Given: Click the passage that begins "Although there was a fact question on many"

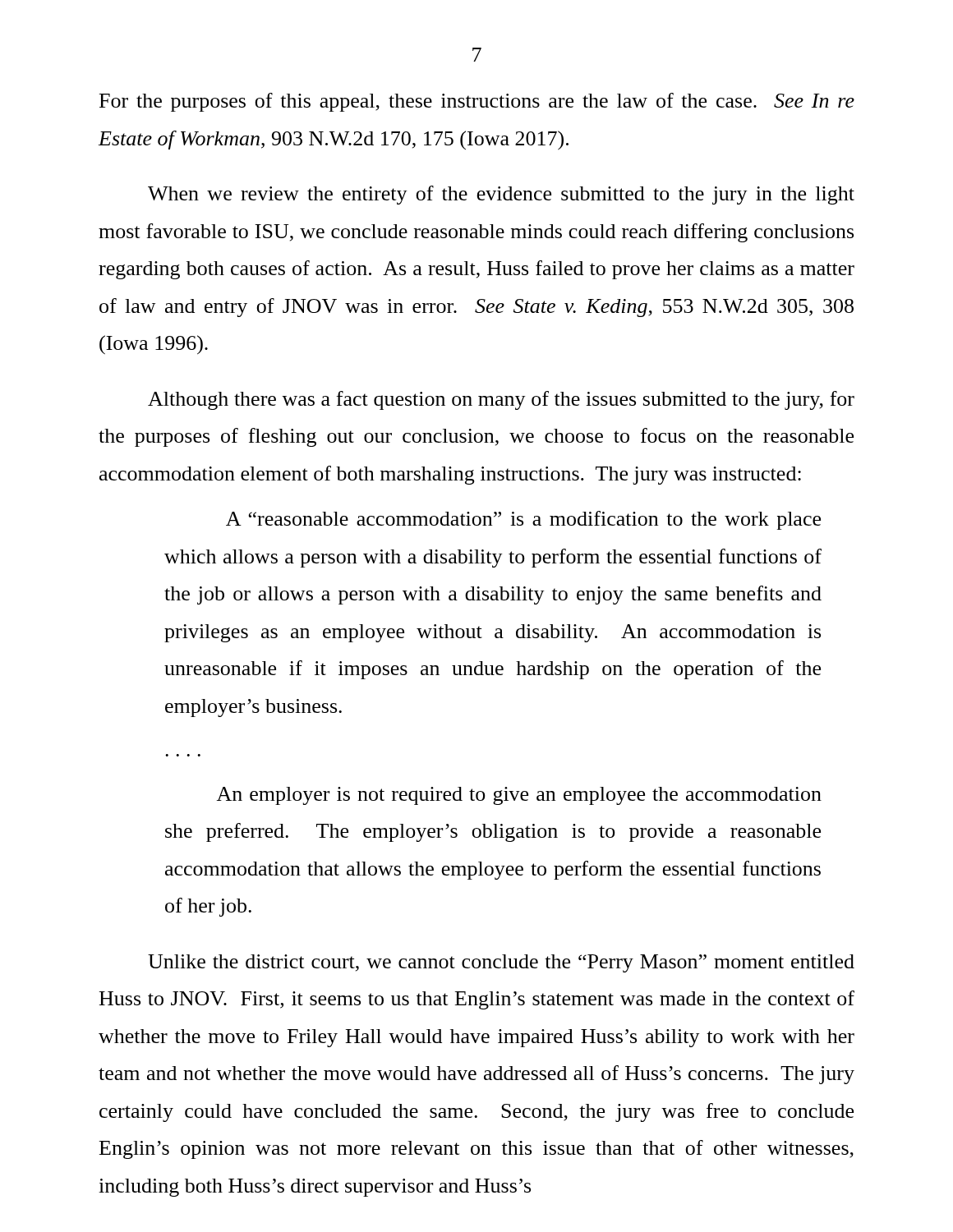Looking at the screenshot, I should tap(476, 436).
